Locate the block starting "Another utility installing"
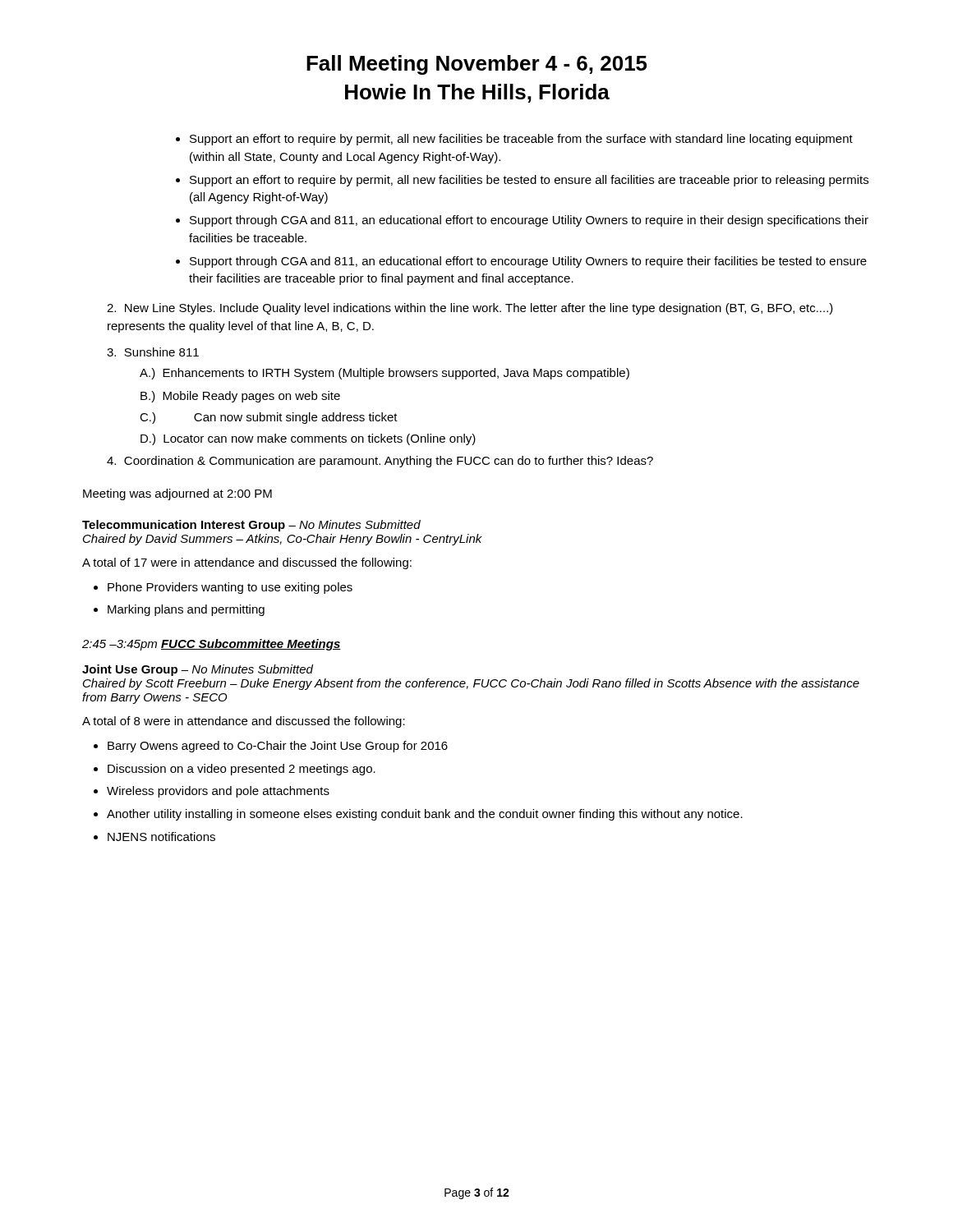This screenshot has width=953, height=1232. 425,814
